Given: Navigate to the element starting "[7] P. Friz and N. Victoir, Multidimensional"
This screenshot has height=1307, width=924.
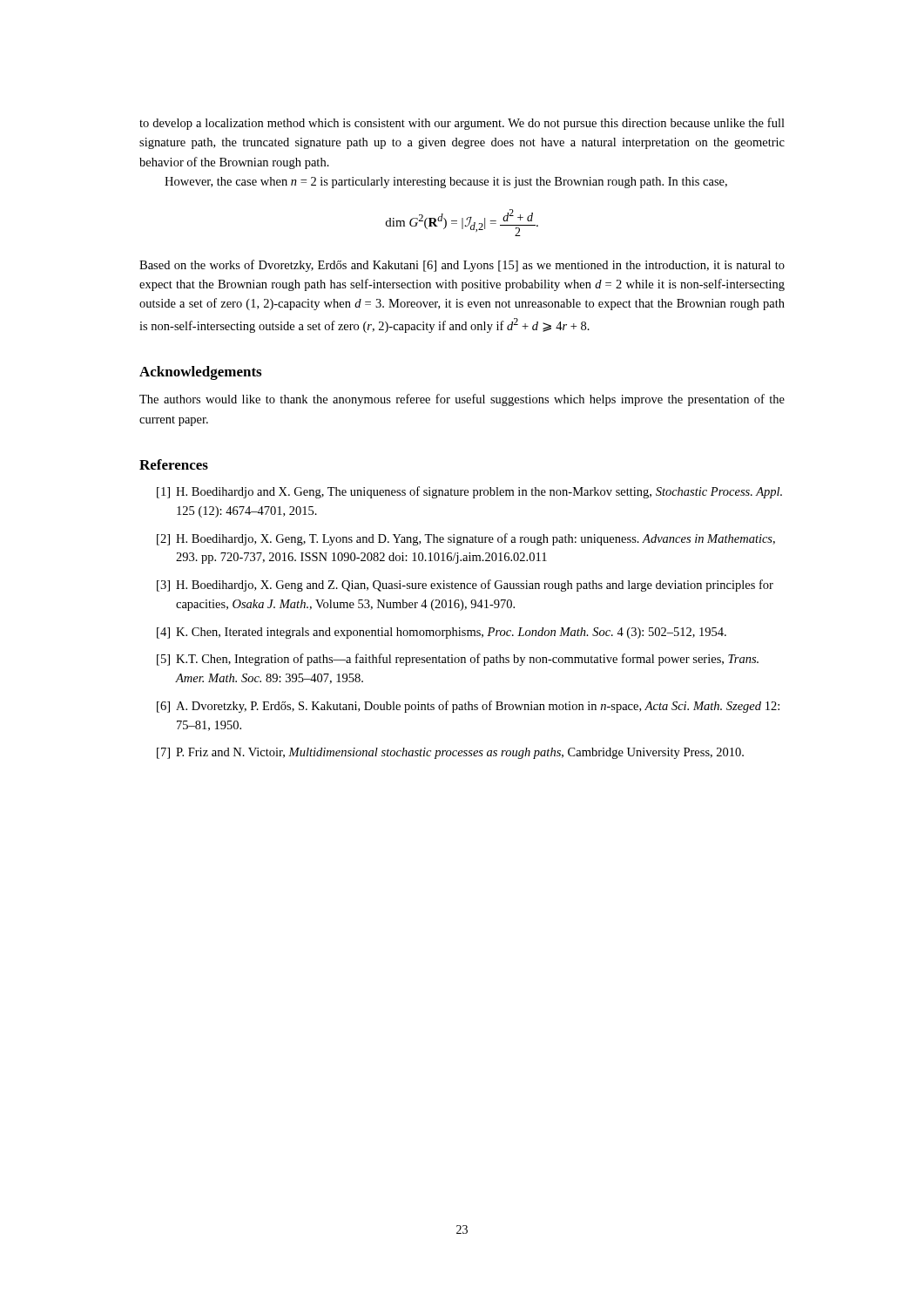Looking at the screenshot, I should pos(462,753).
